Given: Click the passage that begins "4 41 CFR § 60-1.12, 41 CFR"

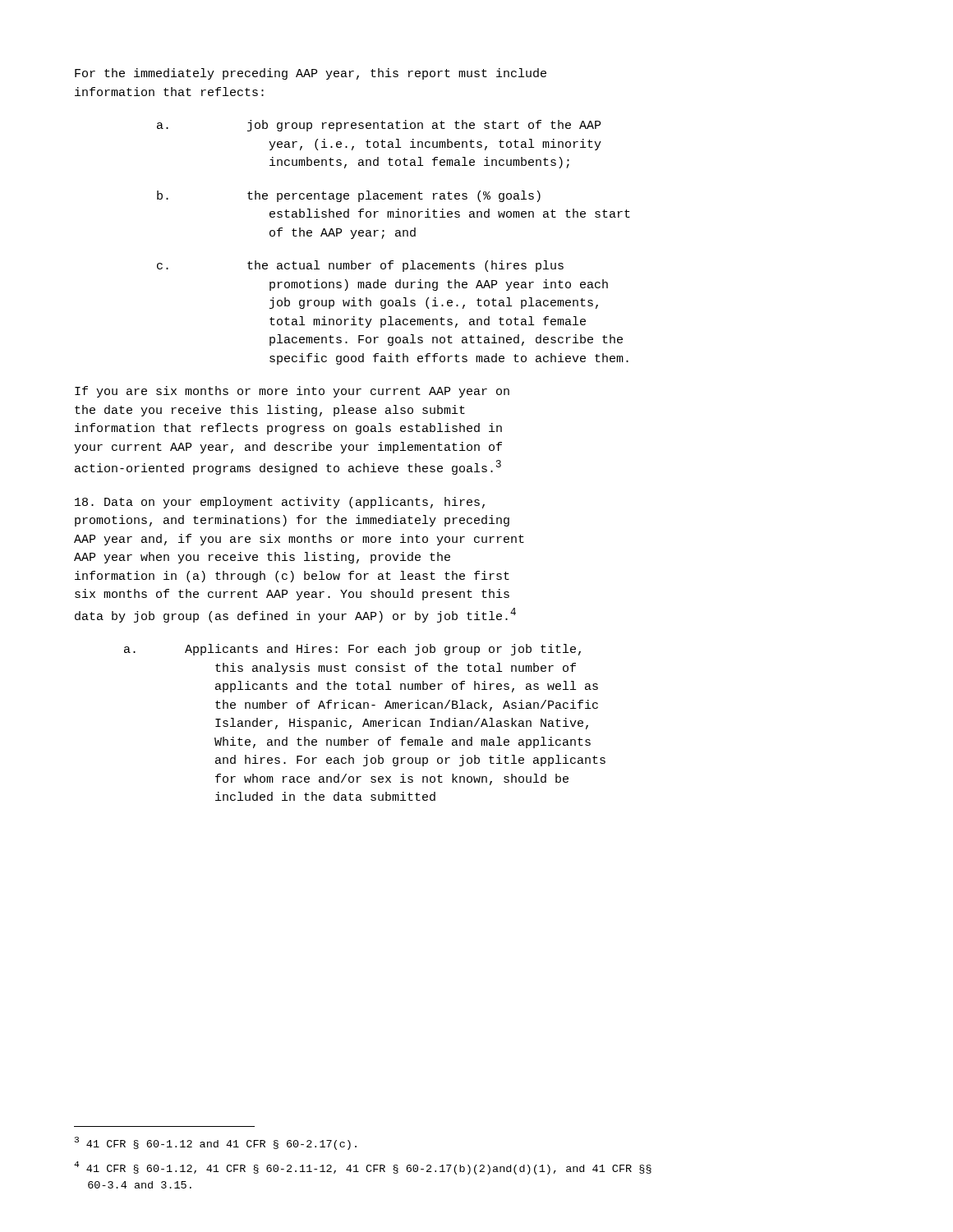Looking at the screenshot, I should pos(363,1176).
